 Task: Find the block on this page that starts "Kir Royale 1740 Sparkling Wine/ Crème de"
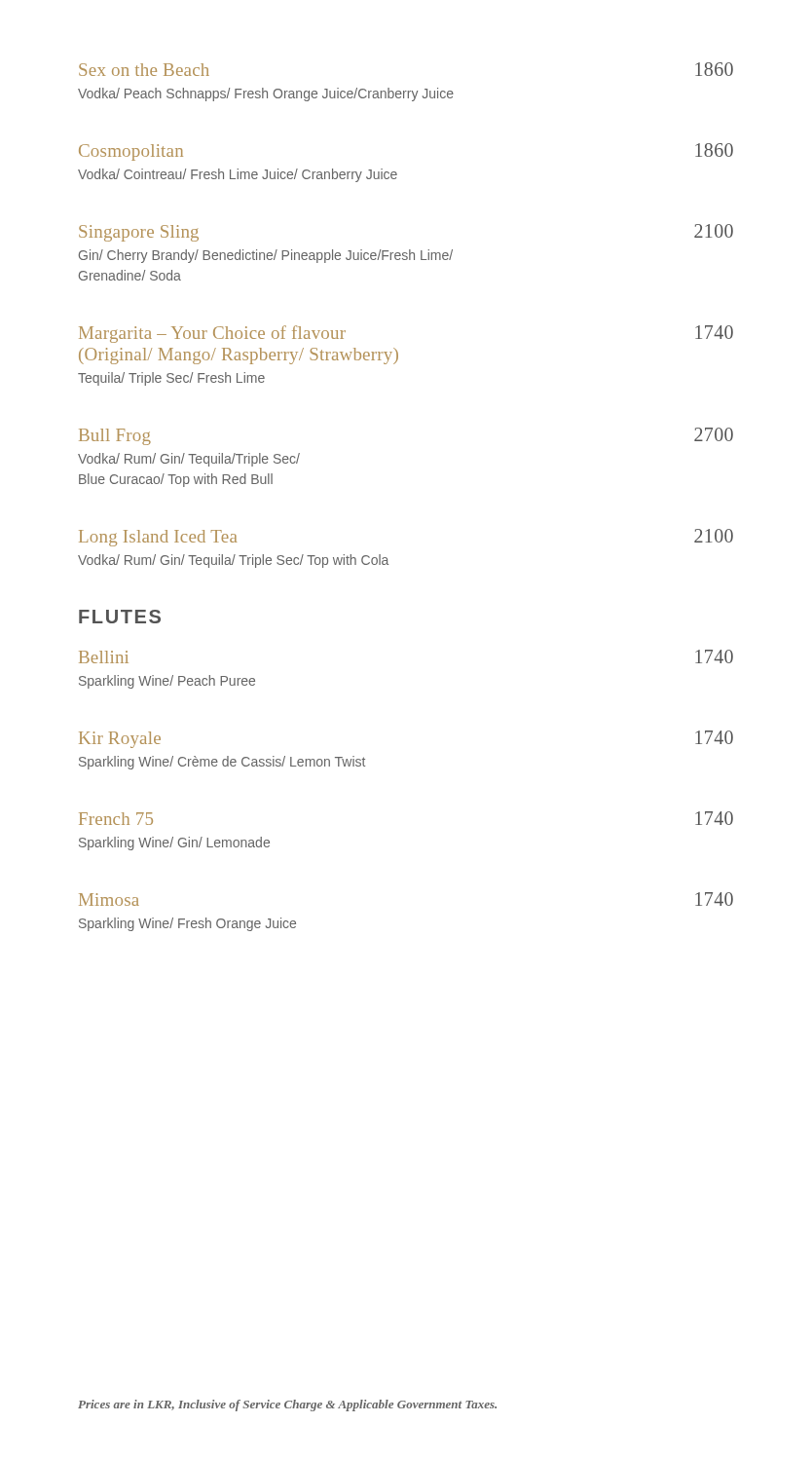(114, 739)
